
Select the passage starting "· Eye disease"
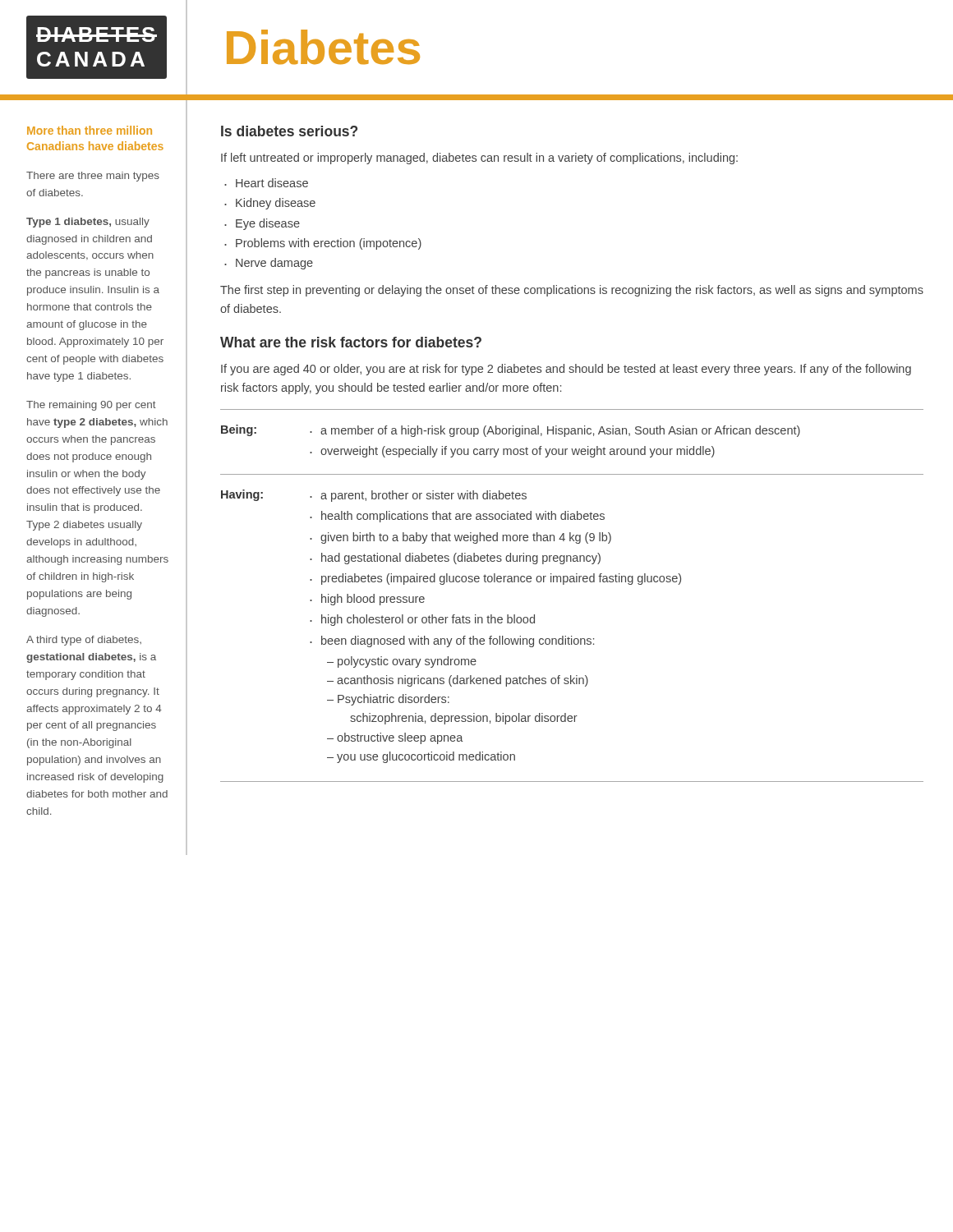[262, 224]
